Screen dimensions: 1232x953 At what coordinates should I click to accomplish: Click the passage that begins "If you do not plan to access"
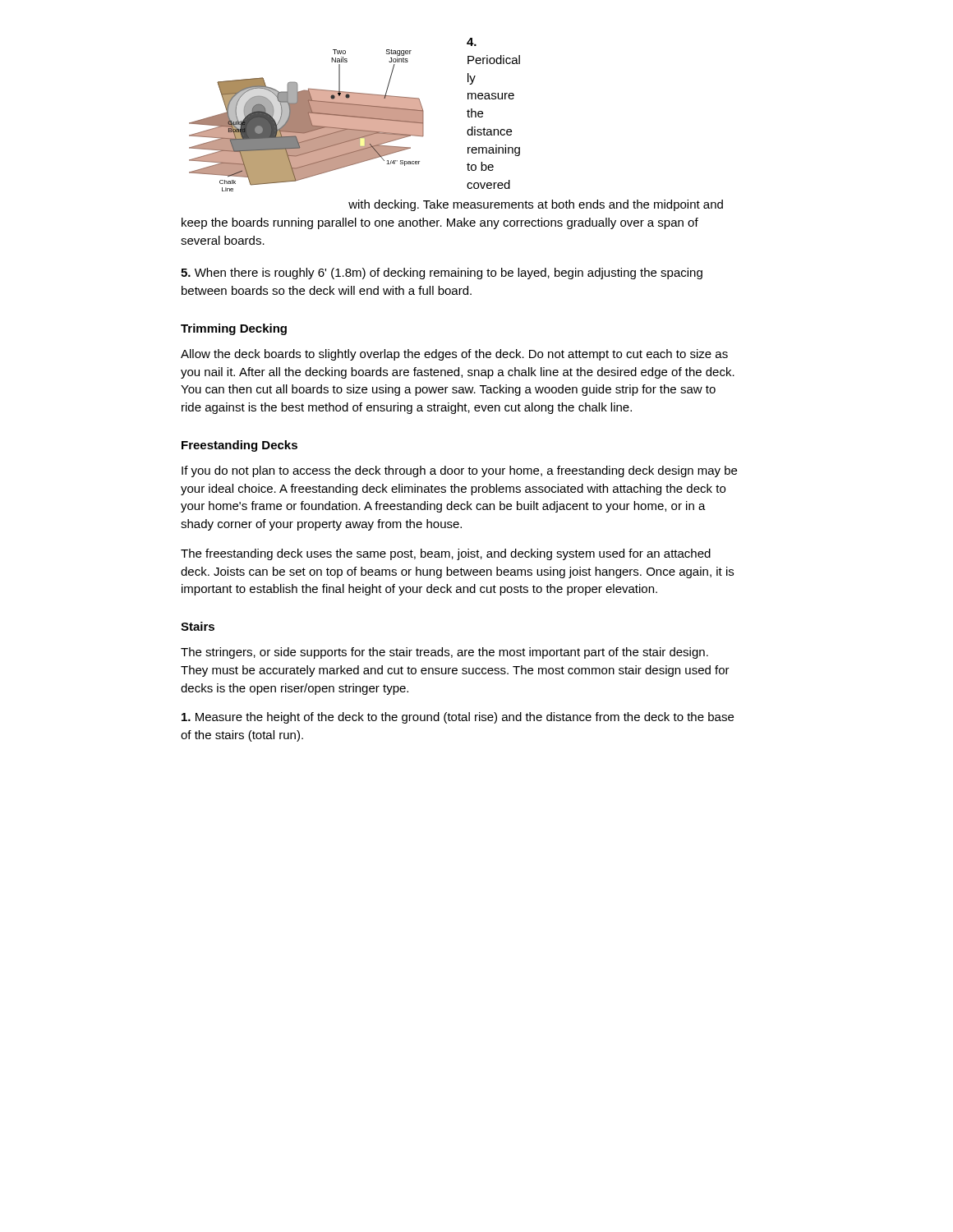459,497
